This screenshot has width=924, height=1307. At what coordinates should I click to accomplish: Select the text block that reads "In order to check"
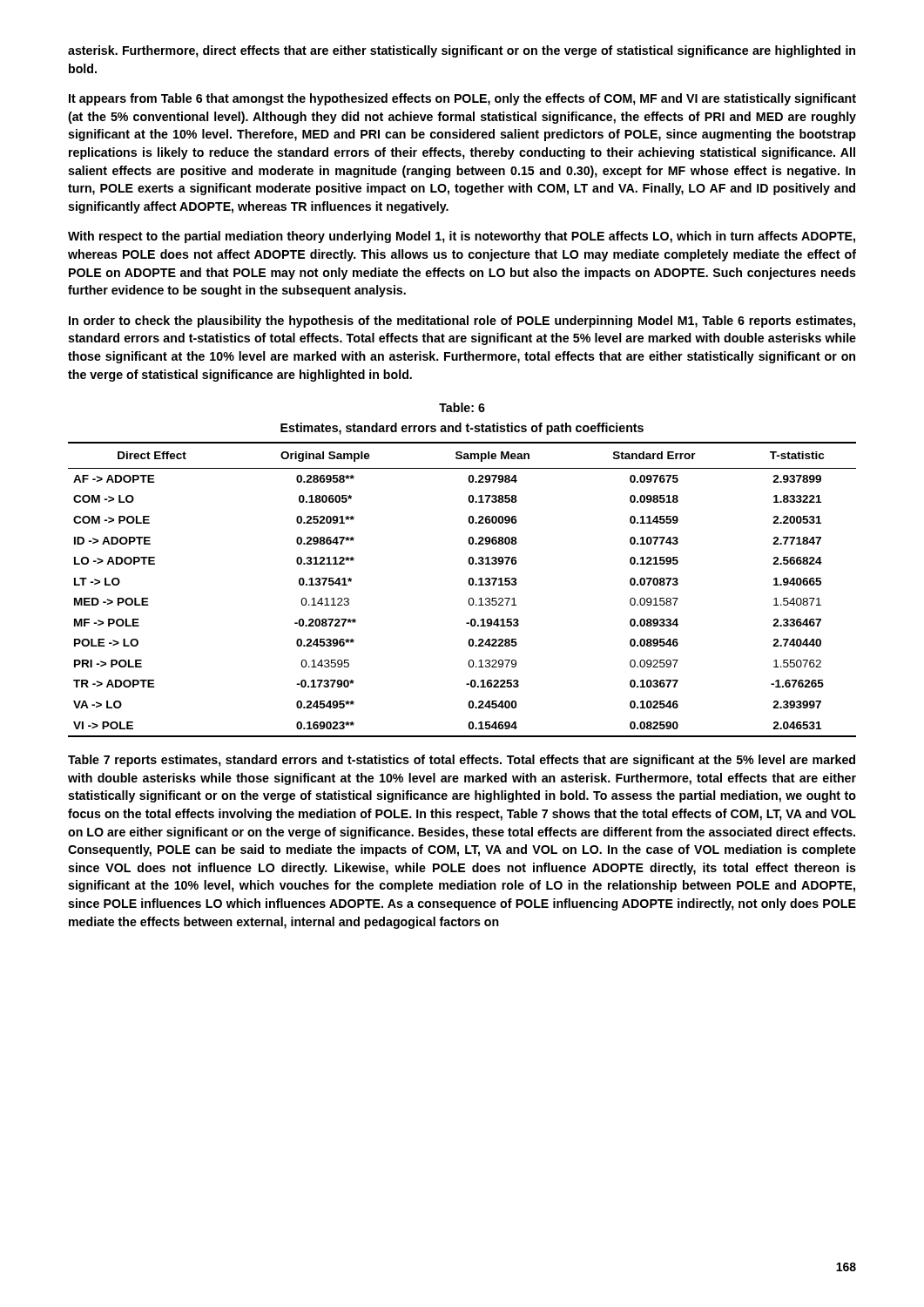click(462, 347)
